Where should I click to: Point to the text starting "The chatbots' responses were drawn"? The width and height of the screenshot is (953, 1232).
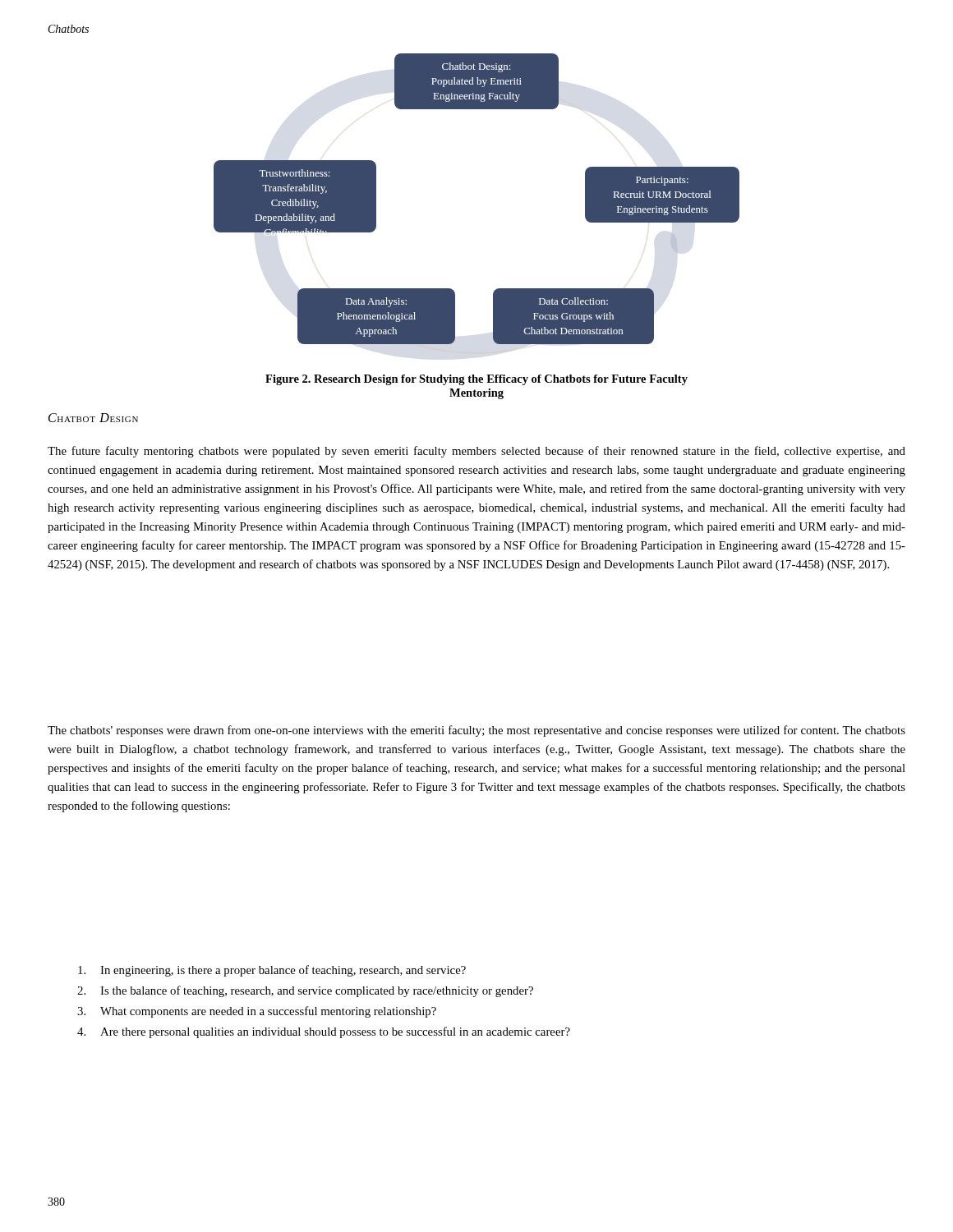(476, 768)
